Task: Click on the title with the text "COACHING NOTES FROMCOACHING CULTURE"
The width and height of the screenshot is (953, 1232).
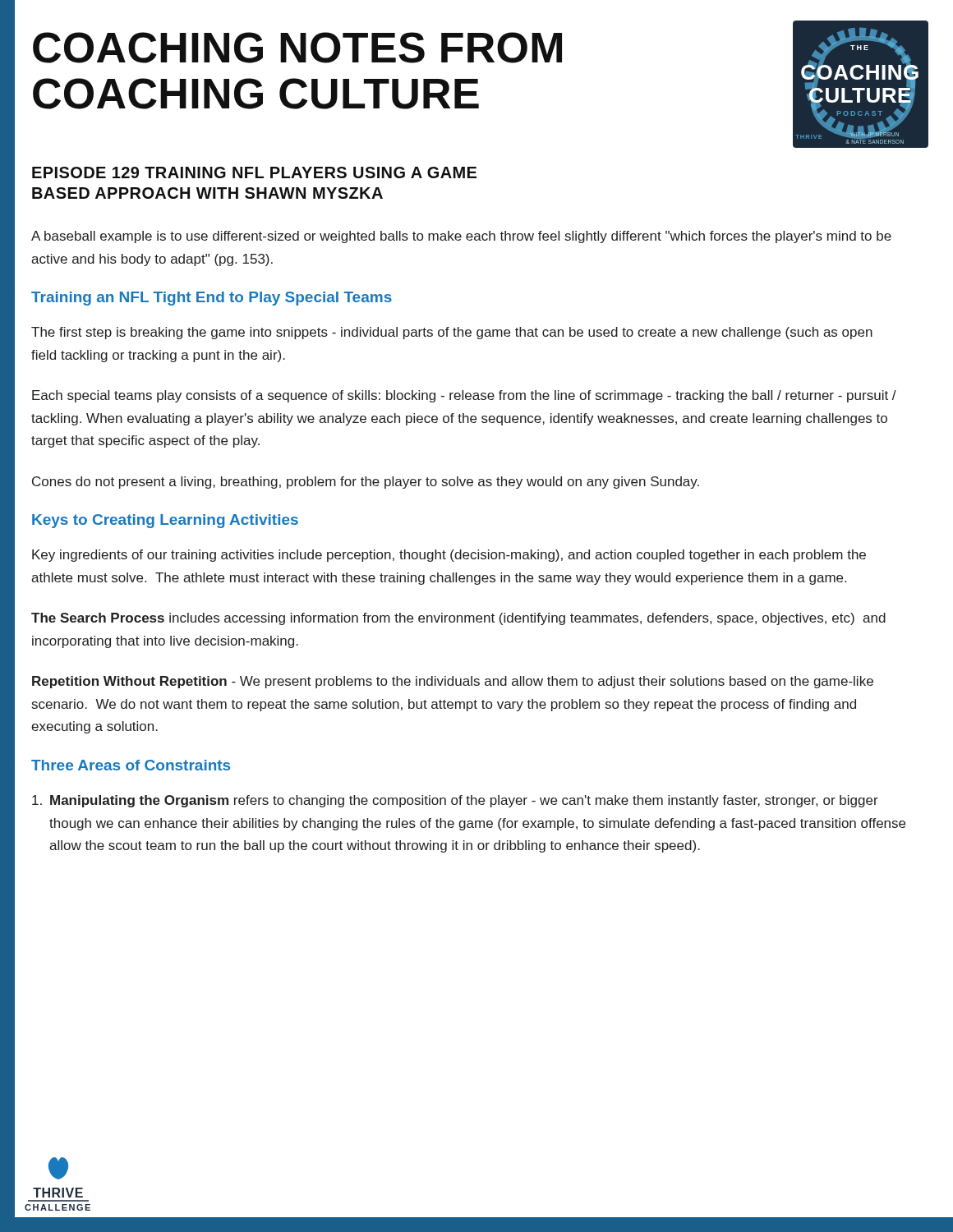Action: coord(298,71)
